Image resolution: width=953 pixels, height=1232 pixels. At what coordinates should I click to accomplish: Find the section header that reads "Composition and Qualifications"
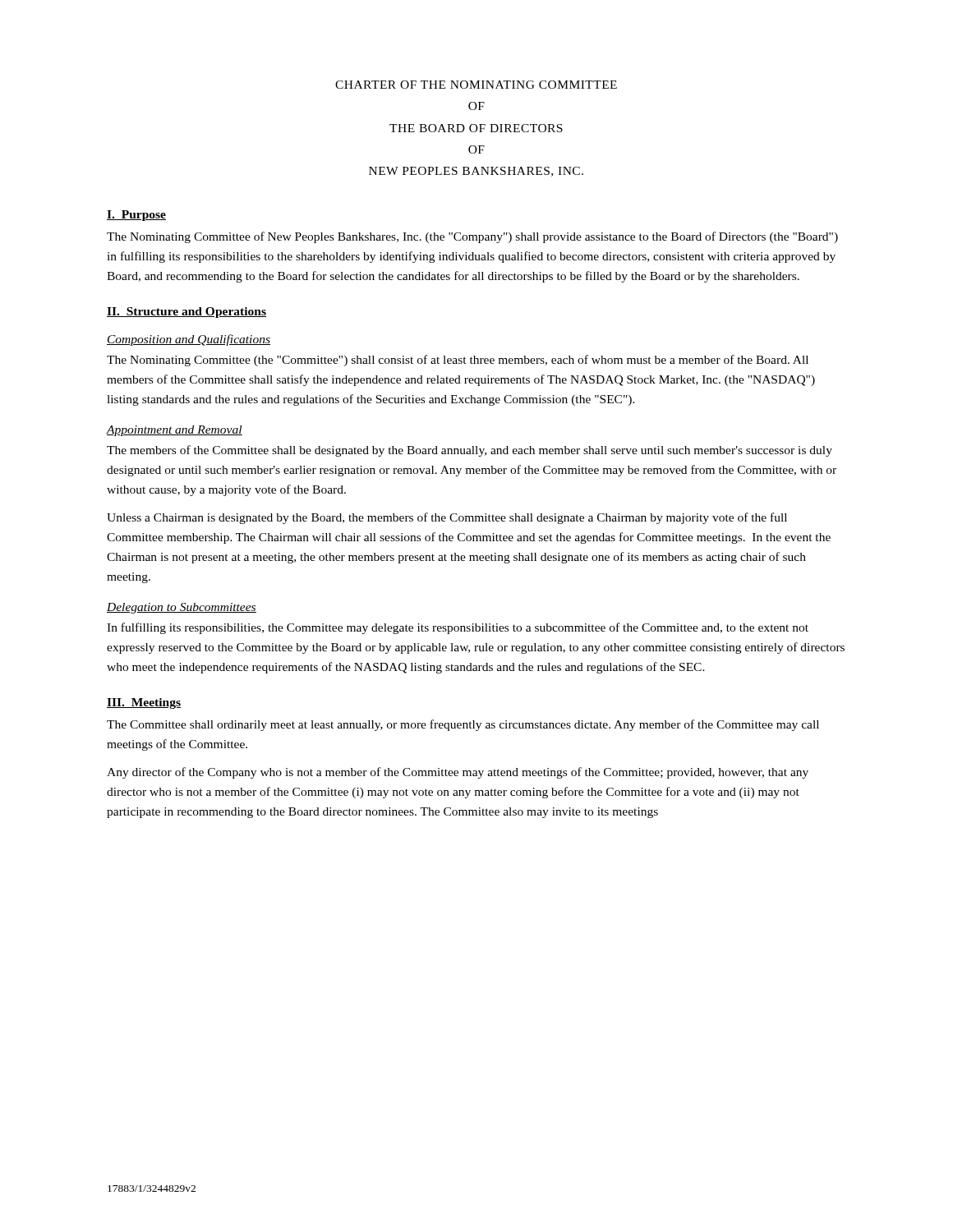coord(189,339)
